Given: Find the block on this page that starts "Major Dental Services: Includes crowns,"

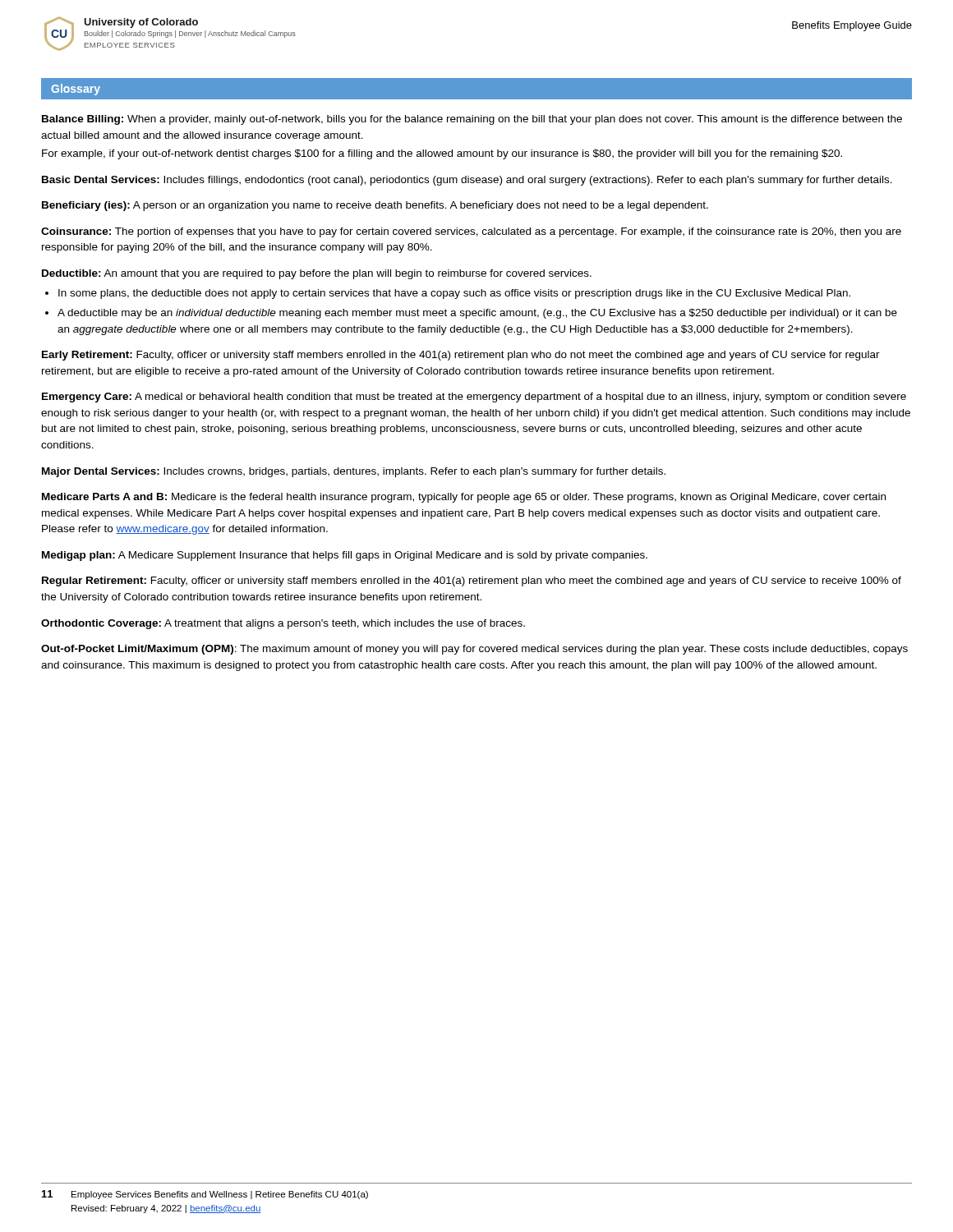Looking at the screenshot, I should (476, 471).
